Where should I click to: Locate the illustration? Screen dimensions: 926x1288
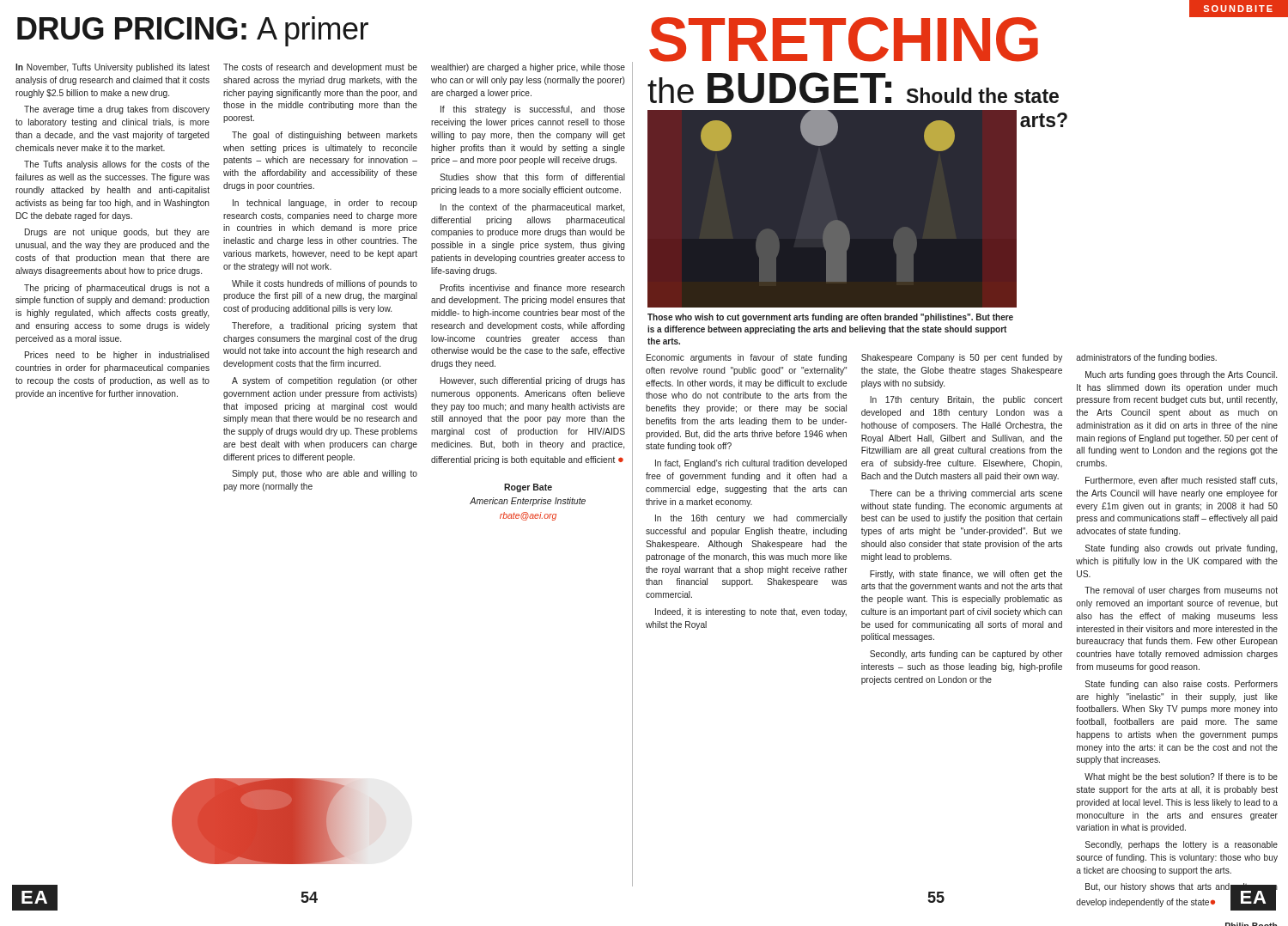[x=292, y=821]
